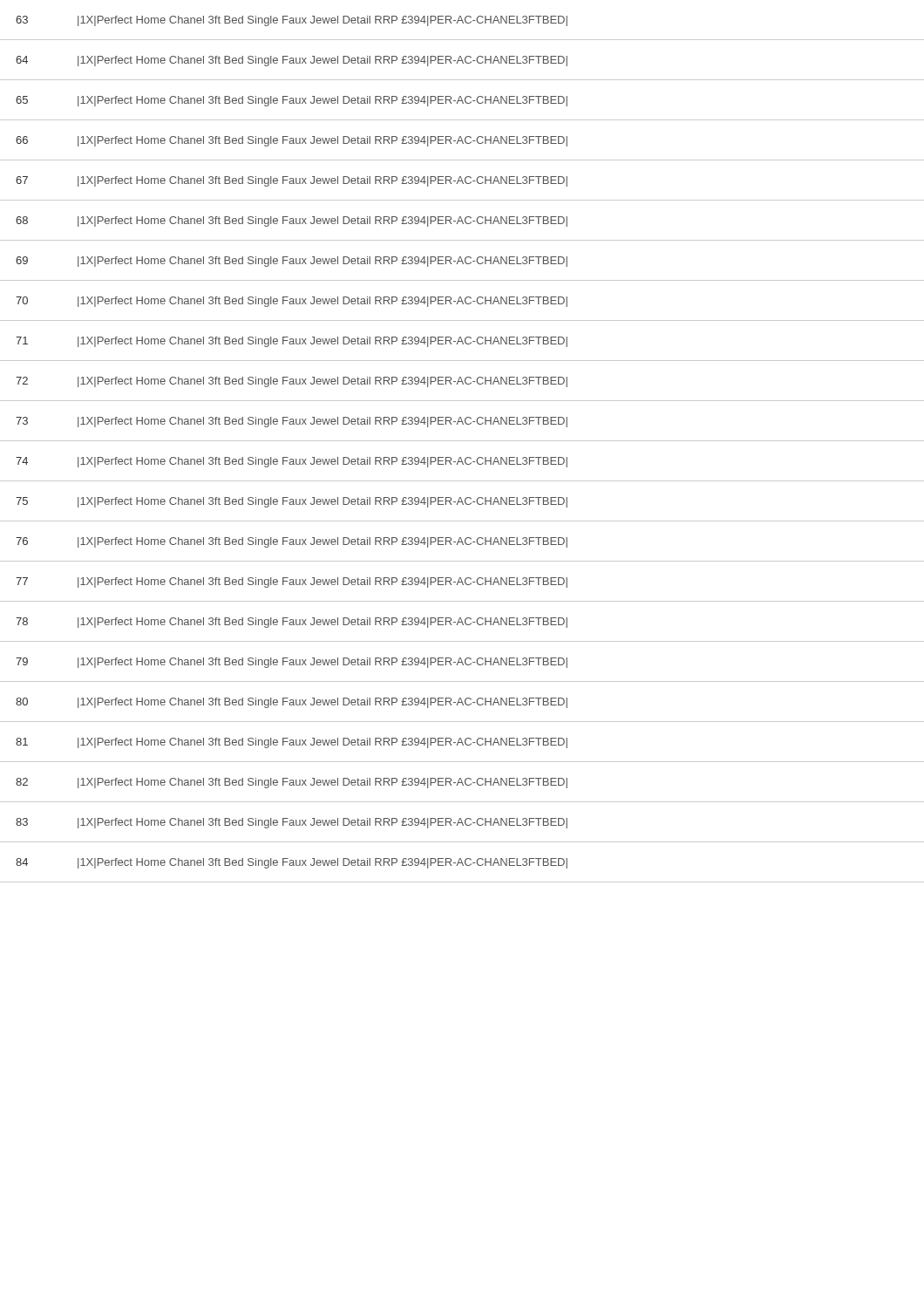The width and height of the screenshot is (924, 1308).
Task: Where is the passage that starts "65 |1X|Perfect Home Chanel 3ft Bed Single Faux"?
Action: point(462,100)
